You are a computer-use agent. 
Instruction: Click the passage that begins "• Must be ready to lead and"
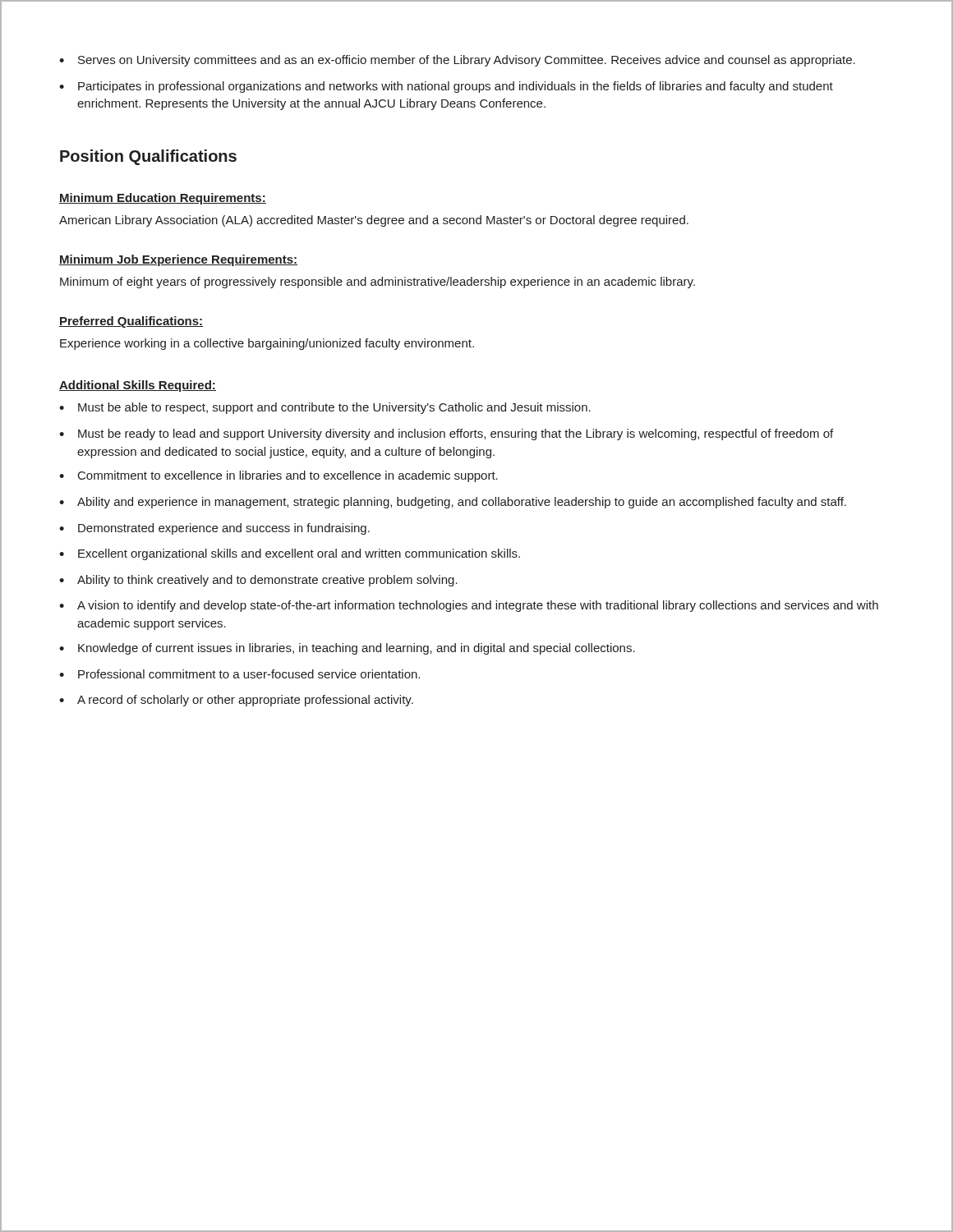[x=476, y=442]
